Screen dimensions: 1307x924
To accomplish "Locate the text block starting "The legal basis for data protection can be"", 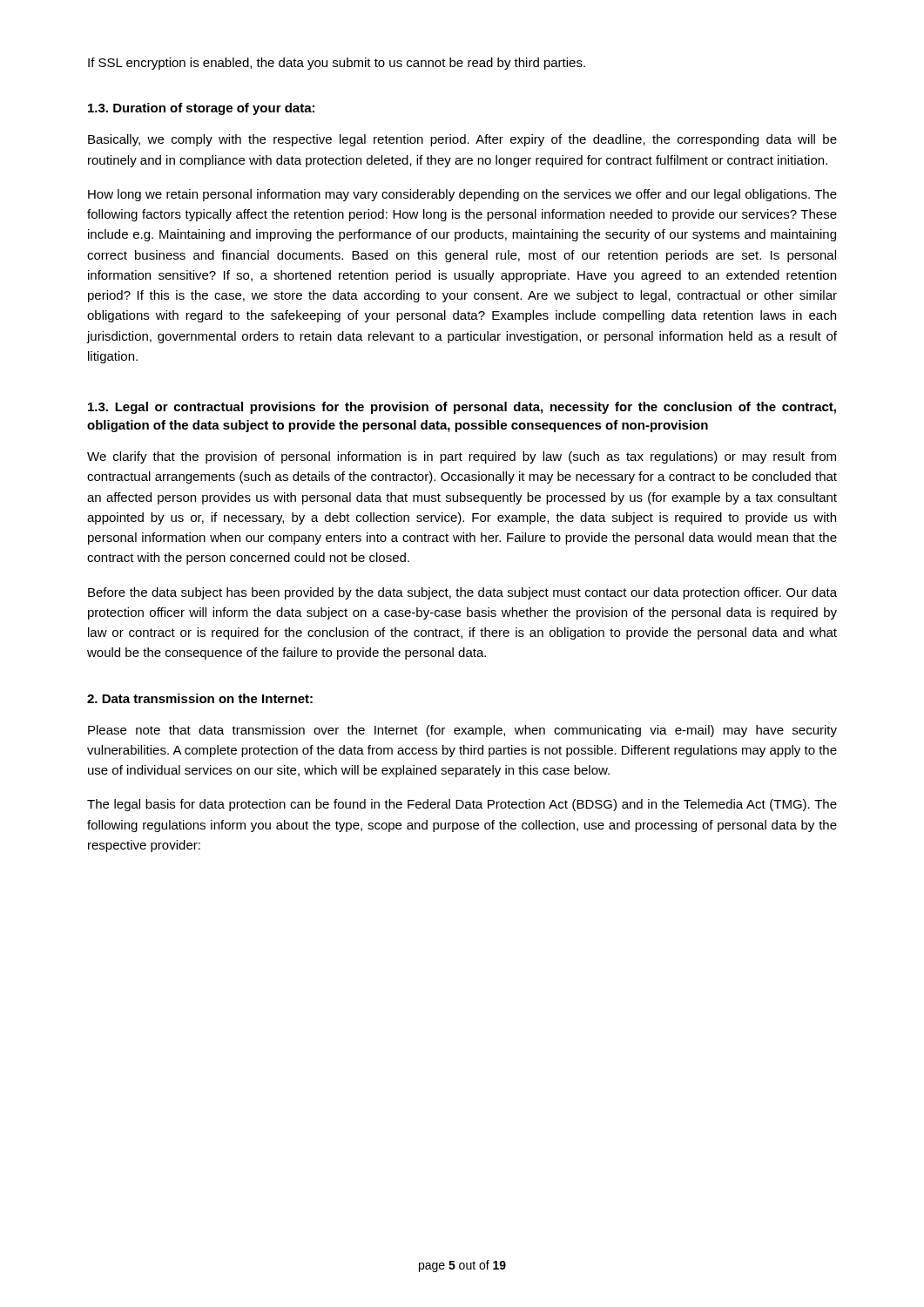I will [462, 824].
